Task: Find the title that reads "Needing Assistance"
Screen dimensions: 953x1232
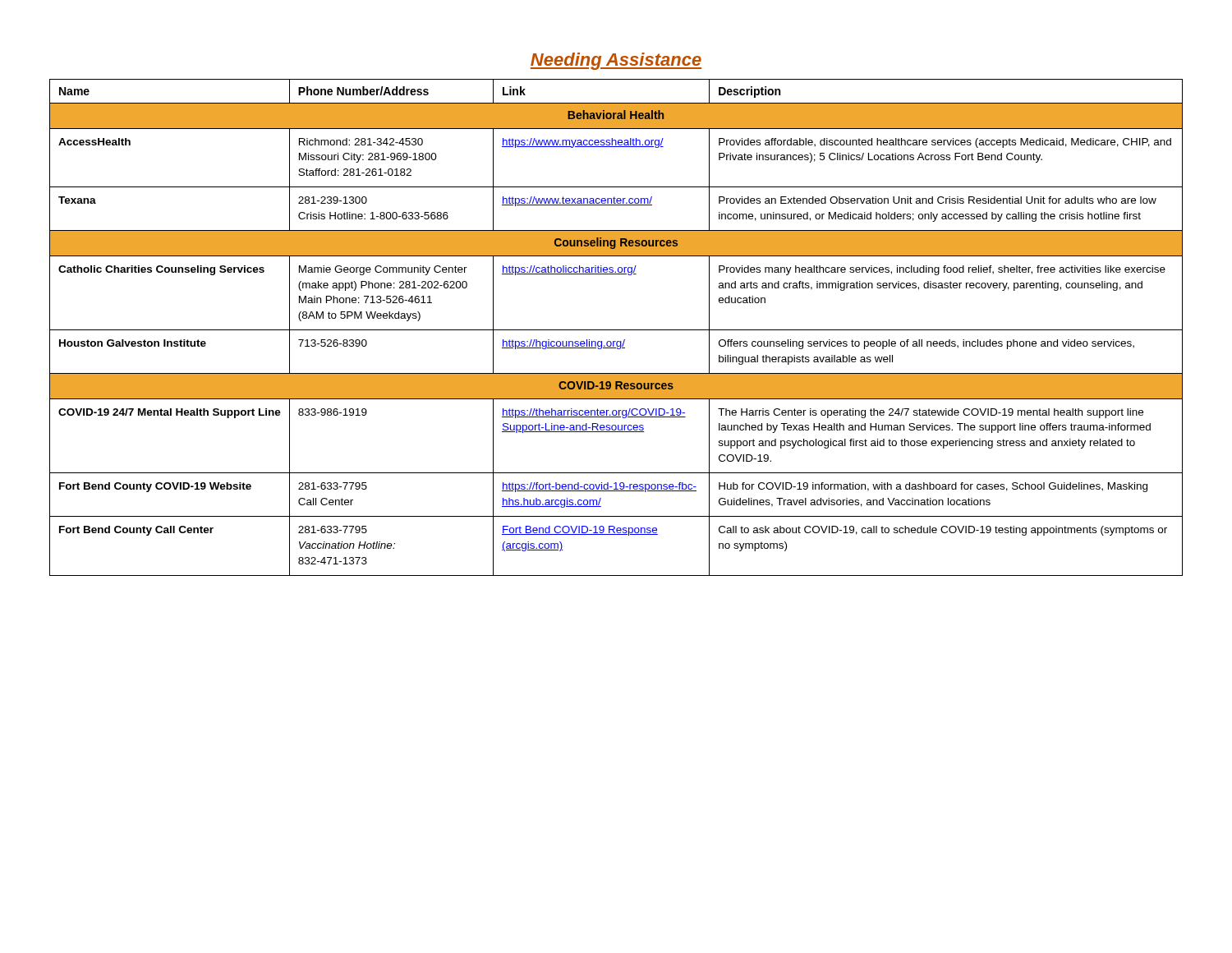Action: pos(616,60)
